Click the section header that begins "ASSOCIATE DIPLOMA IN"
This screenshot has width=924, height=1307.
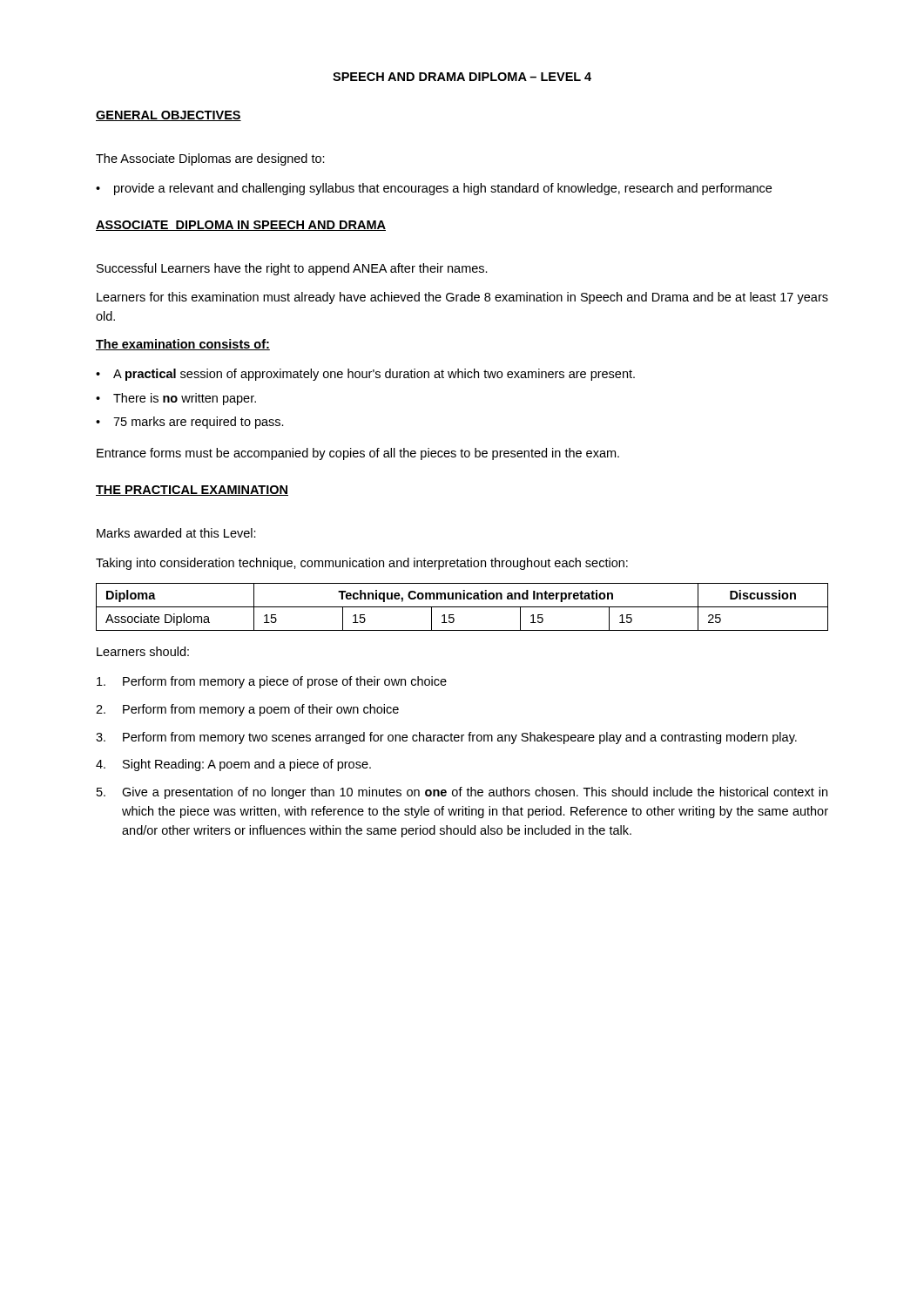pos(241,224)
